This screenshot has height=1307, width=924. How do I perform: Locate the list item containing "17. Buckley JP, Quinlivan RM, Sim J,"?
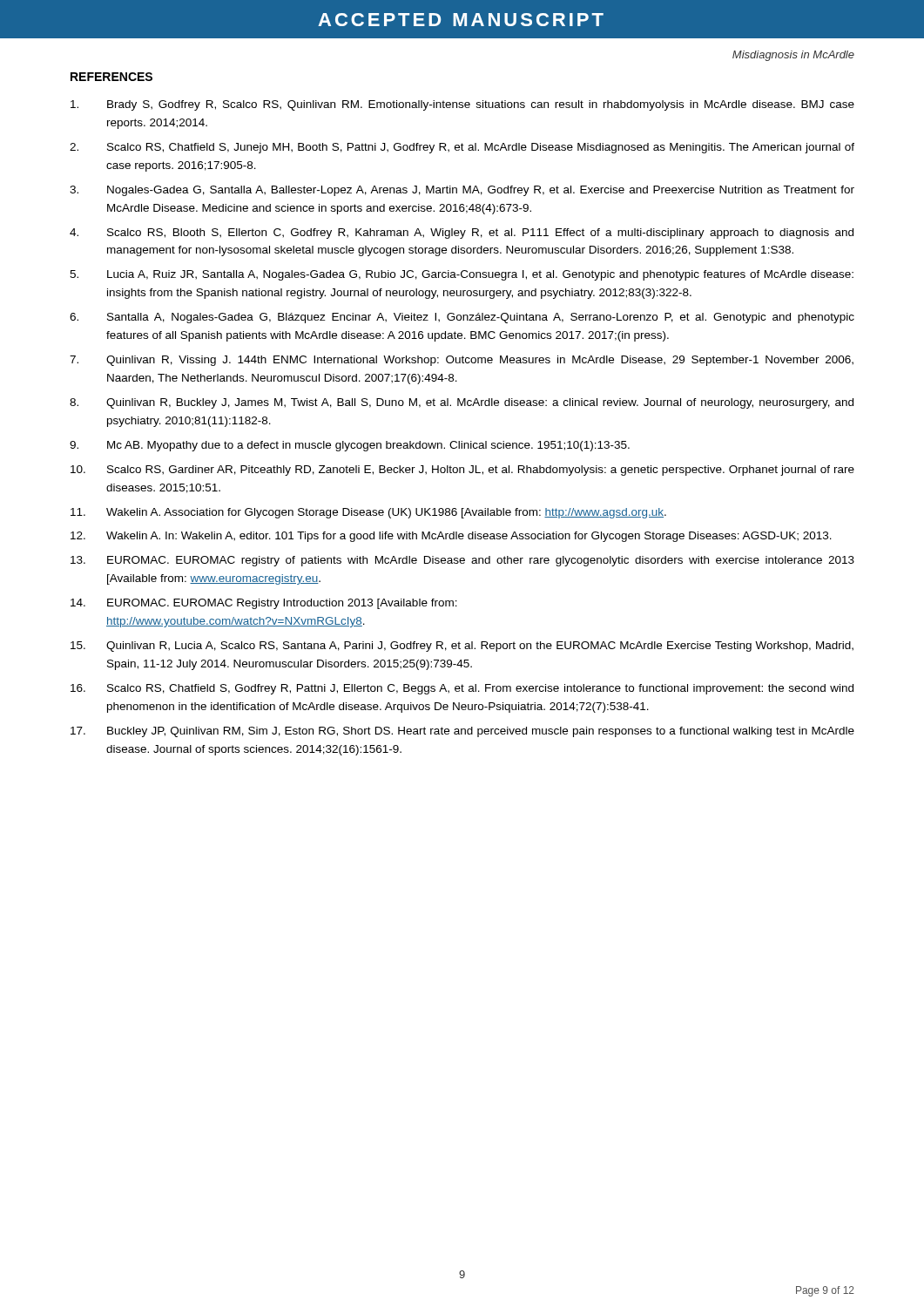pos(462,740)
